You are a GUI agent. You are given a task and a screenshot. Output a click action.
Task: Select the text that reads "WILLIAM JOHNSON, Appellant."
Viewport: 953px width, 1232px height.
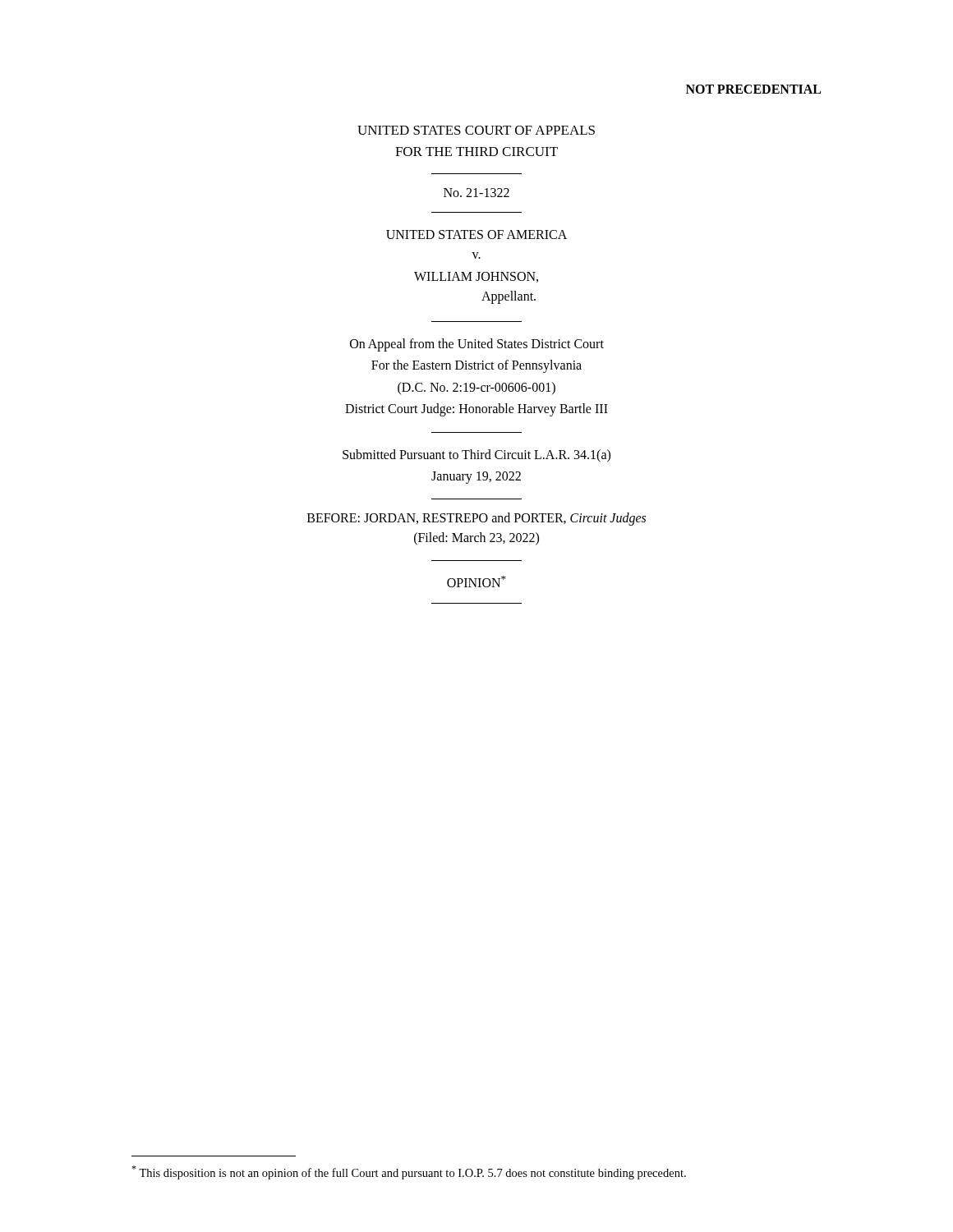476,286
